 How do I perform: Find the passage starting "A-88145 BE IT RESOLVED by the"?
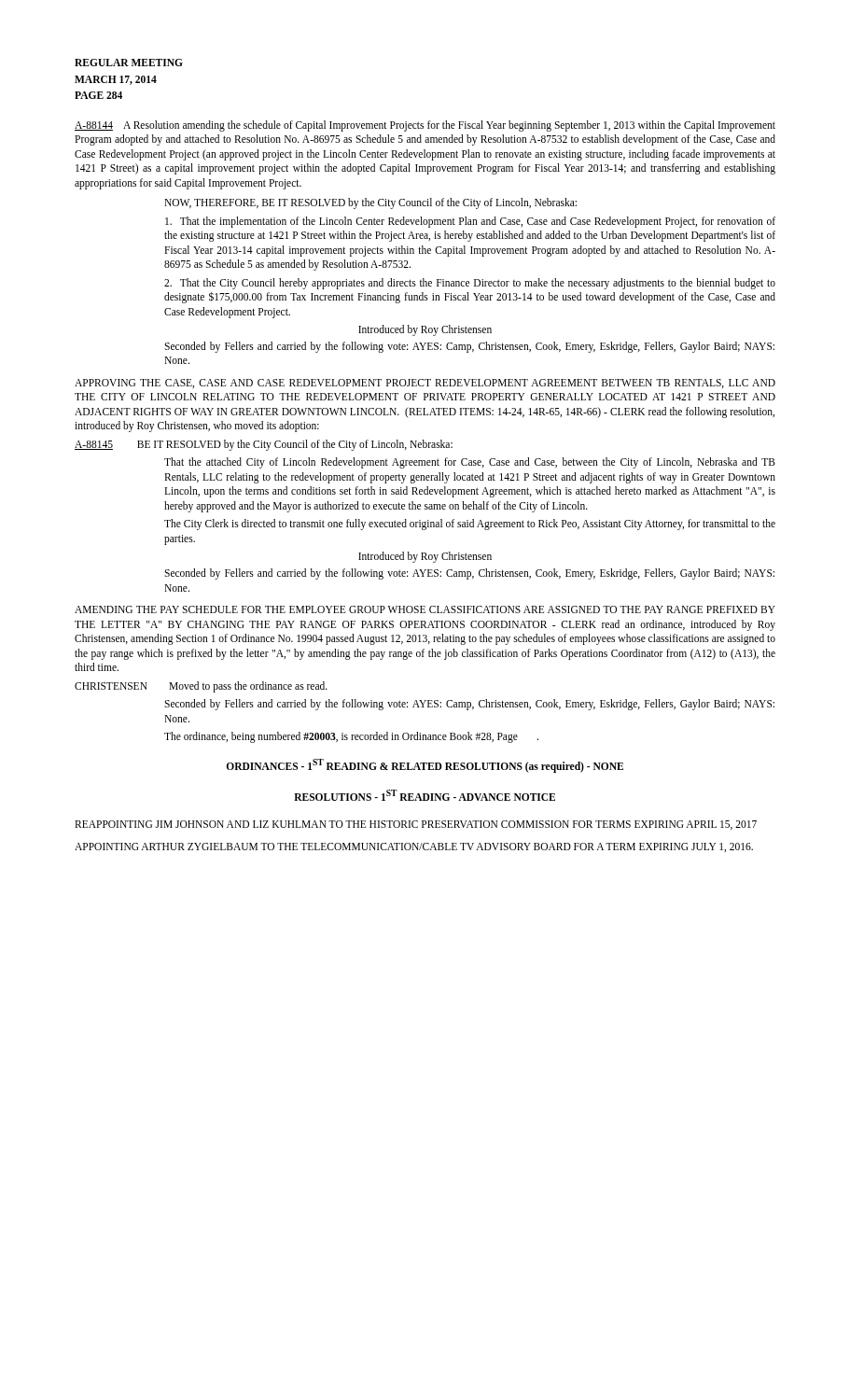coord(264,444)
